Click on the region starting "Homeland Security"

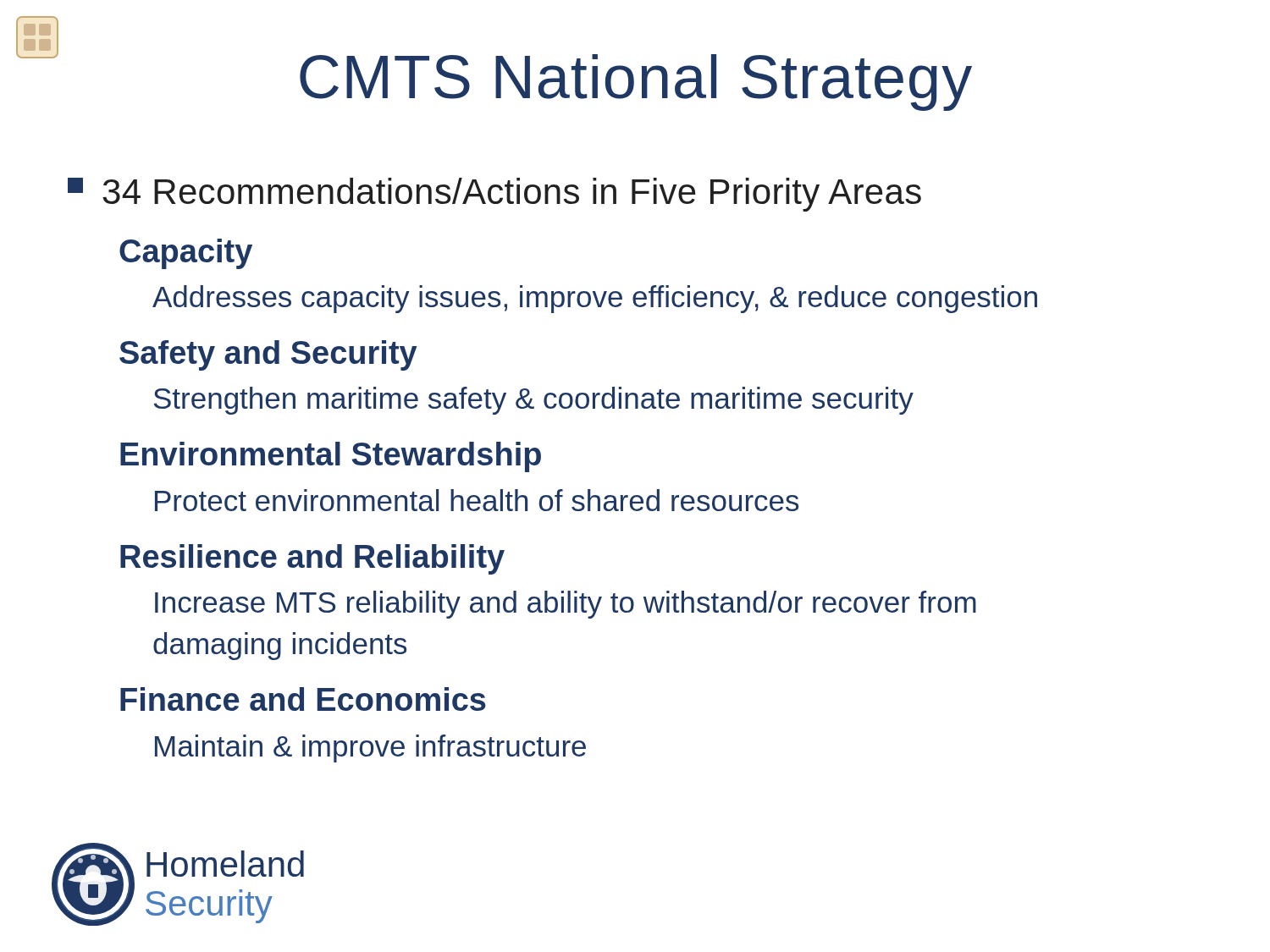point(225,884)
